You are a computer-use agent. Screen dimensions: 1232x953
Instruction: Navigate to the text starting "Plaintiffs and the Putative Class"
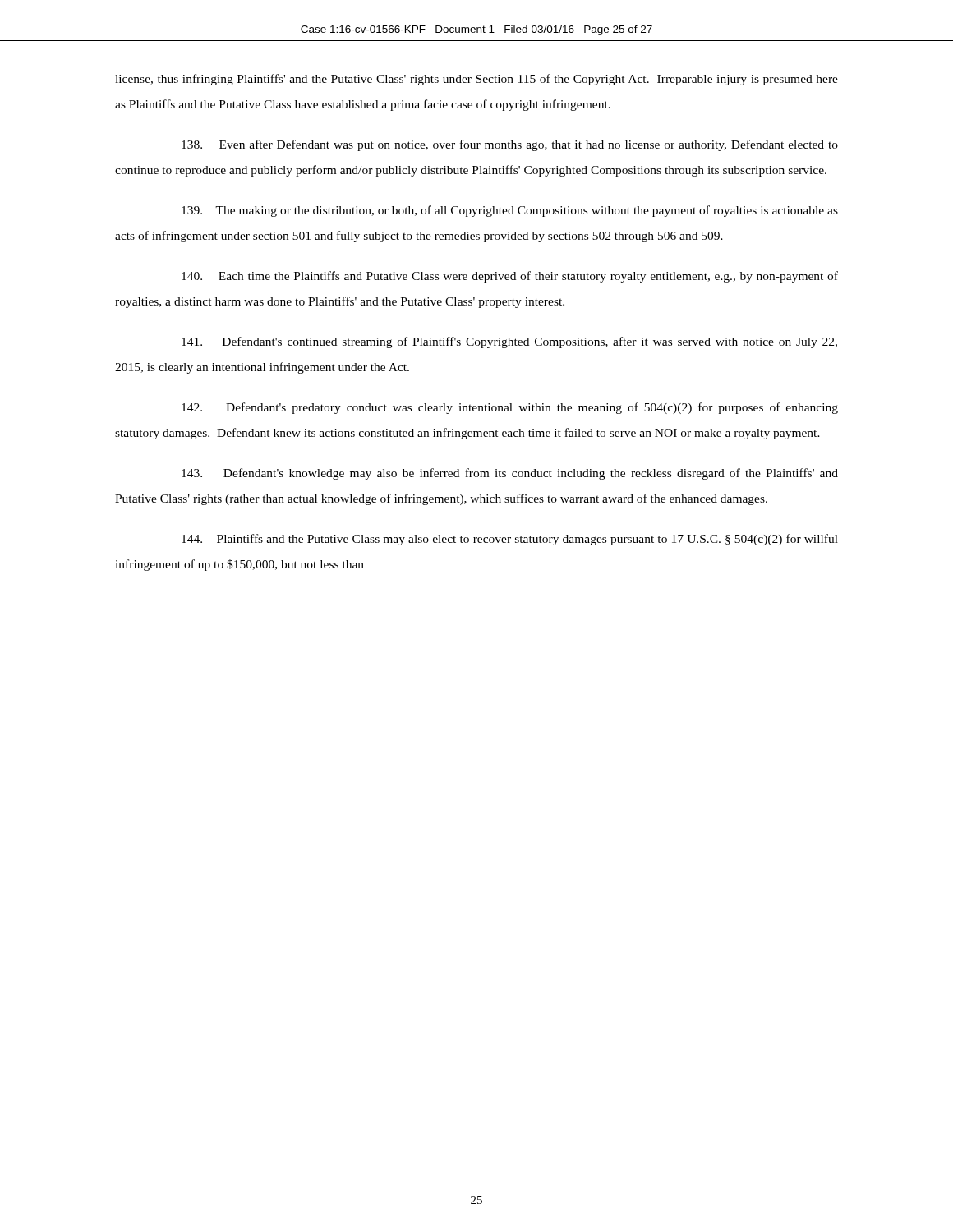pyautogui.click(x=476, y=551)
